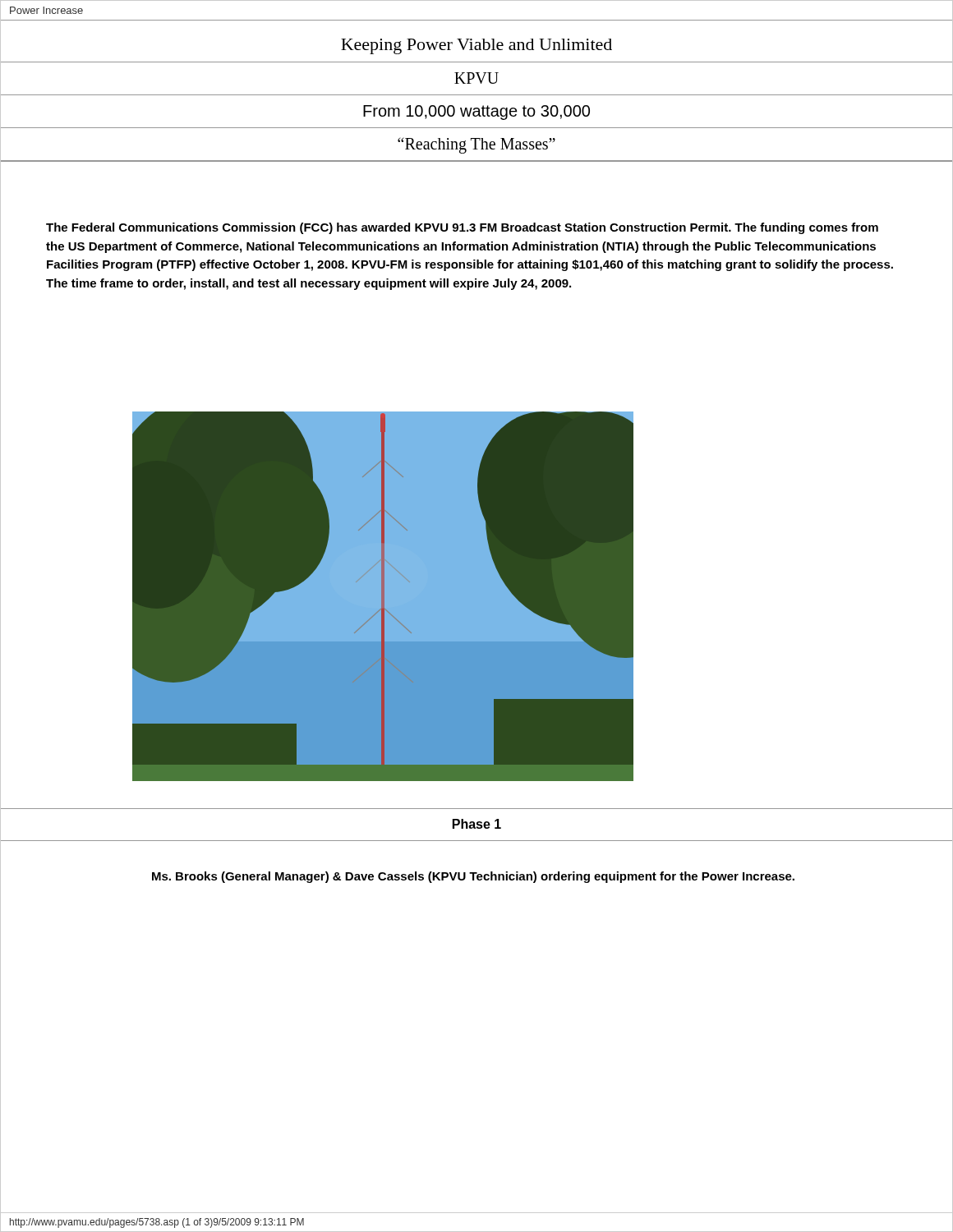Locate the text starting "Keeping Power Viable and Unlimited"
The width and height of the screenshot is (953, 1232).
(476, 44)
